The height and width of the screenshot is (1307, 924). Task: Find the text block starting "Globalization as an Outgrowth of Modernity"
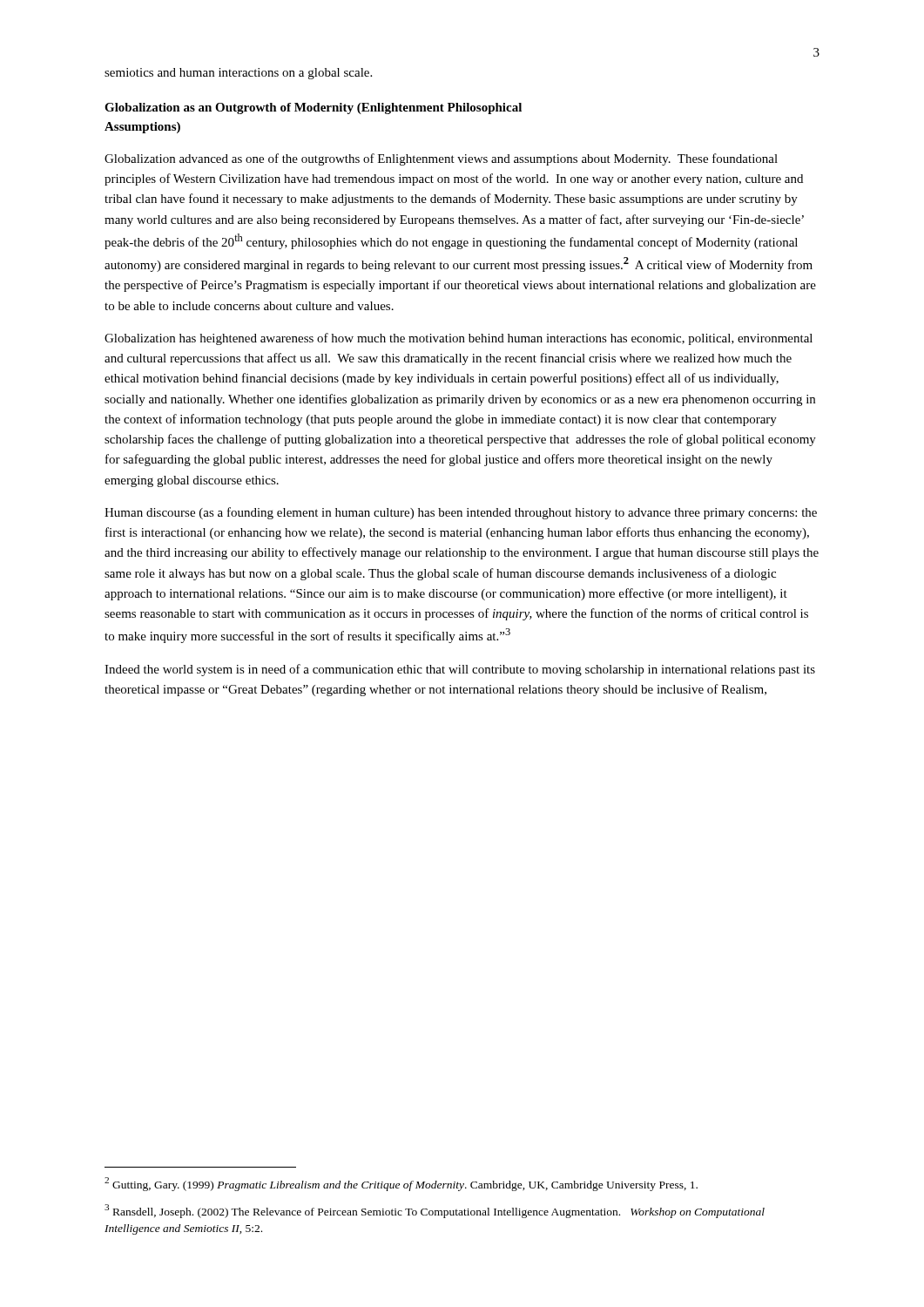313,117
